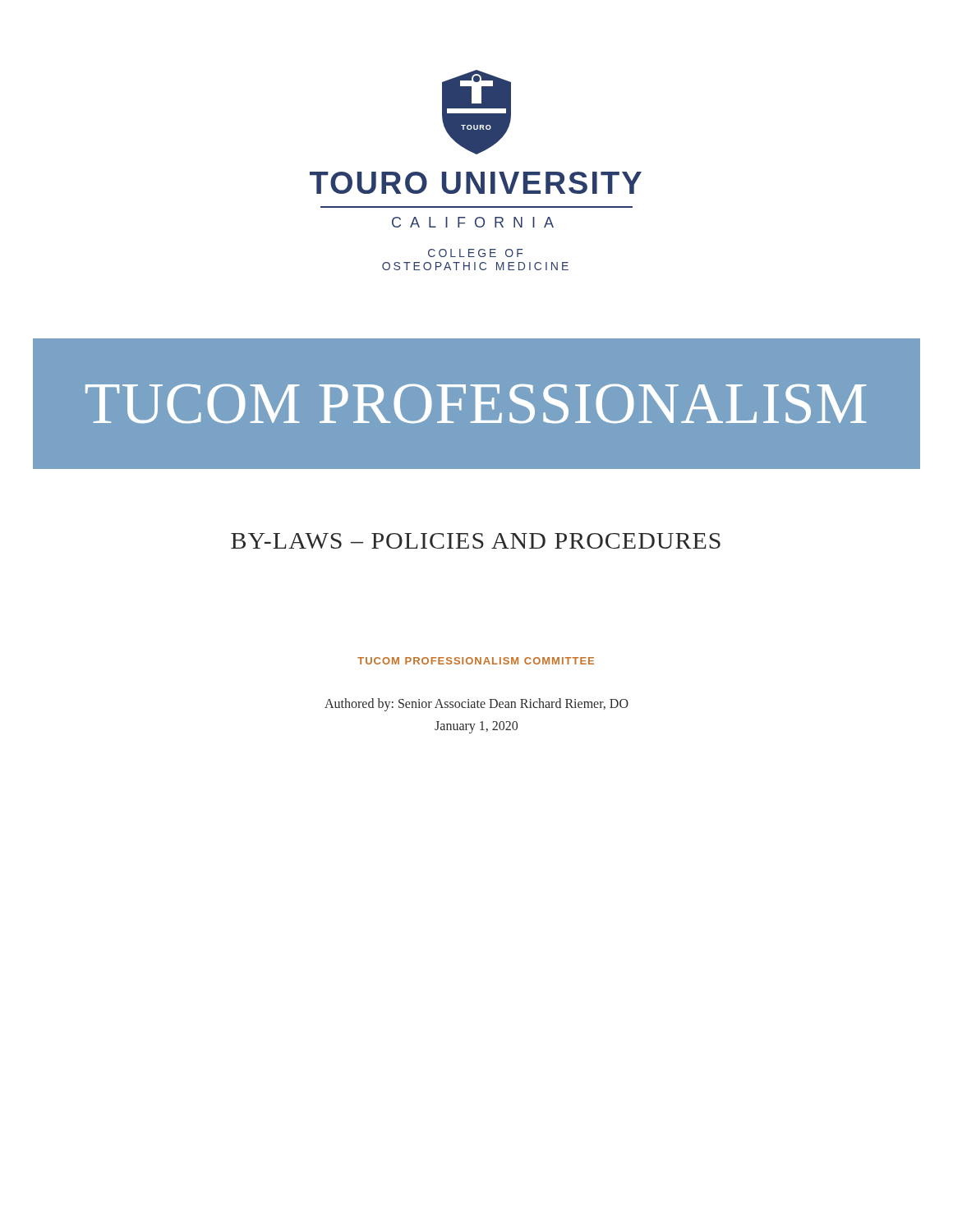This screenshot has width=953, height=1232.
Task: Find "BY-LAWS – POLICIES AND PROCEDURES" on this page
Action: (476, 540)
